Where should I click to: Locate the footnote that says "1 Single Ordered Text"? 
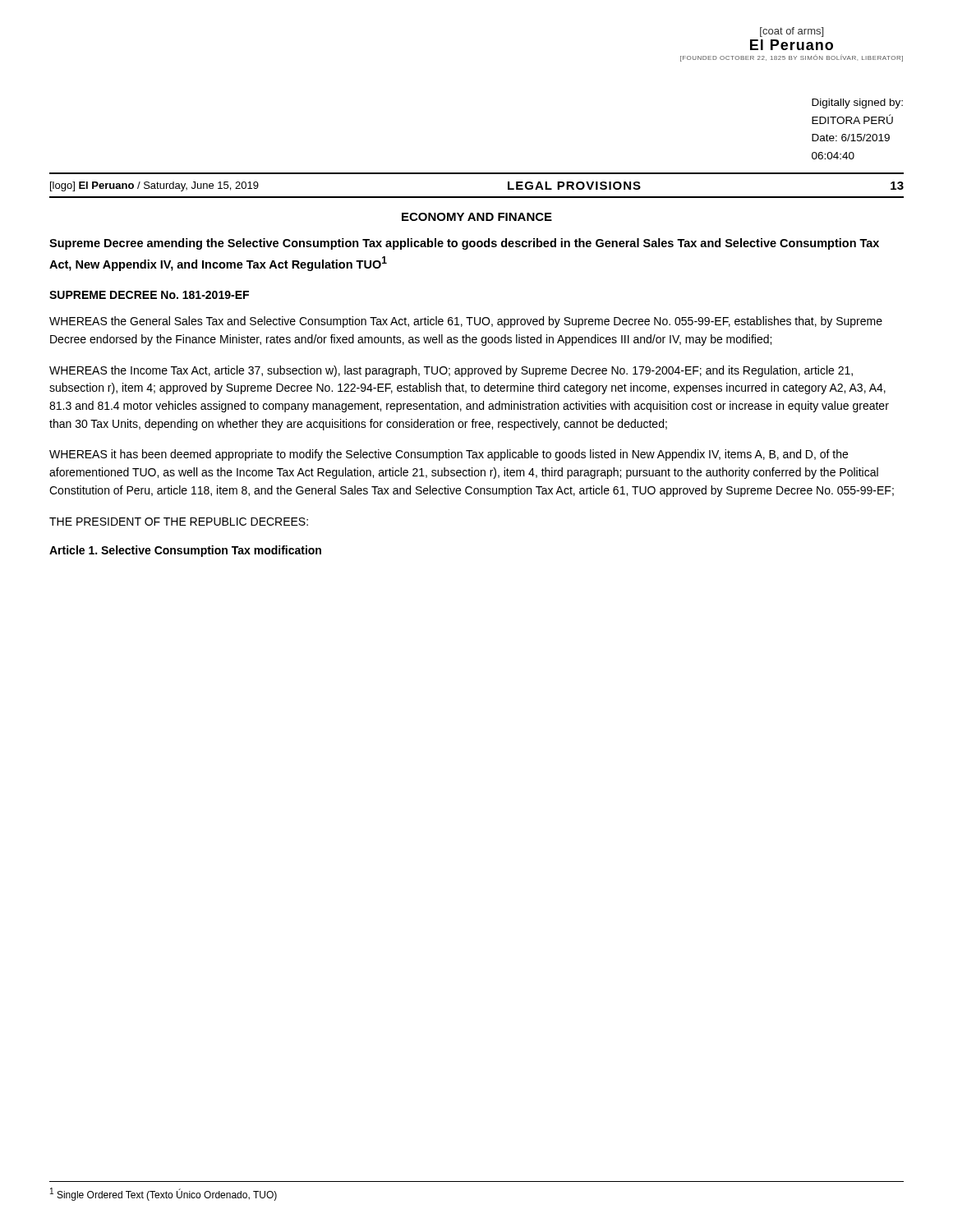coord(163,1194)
